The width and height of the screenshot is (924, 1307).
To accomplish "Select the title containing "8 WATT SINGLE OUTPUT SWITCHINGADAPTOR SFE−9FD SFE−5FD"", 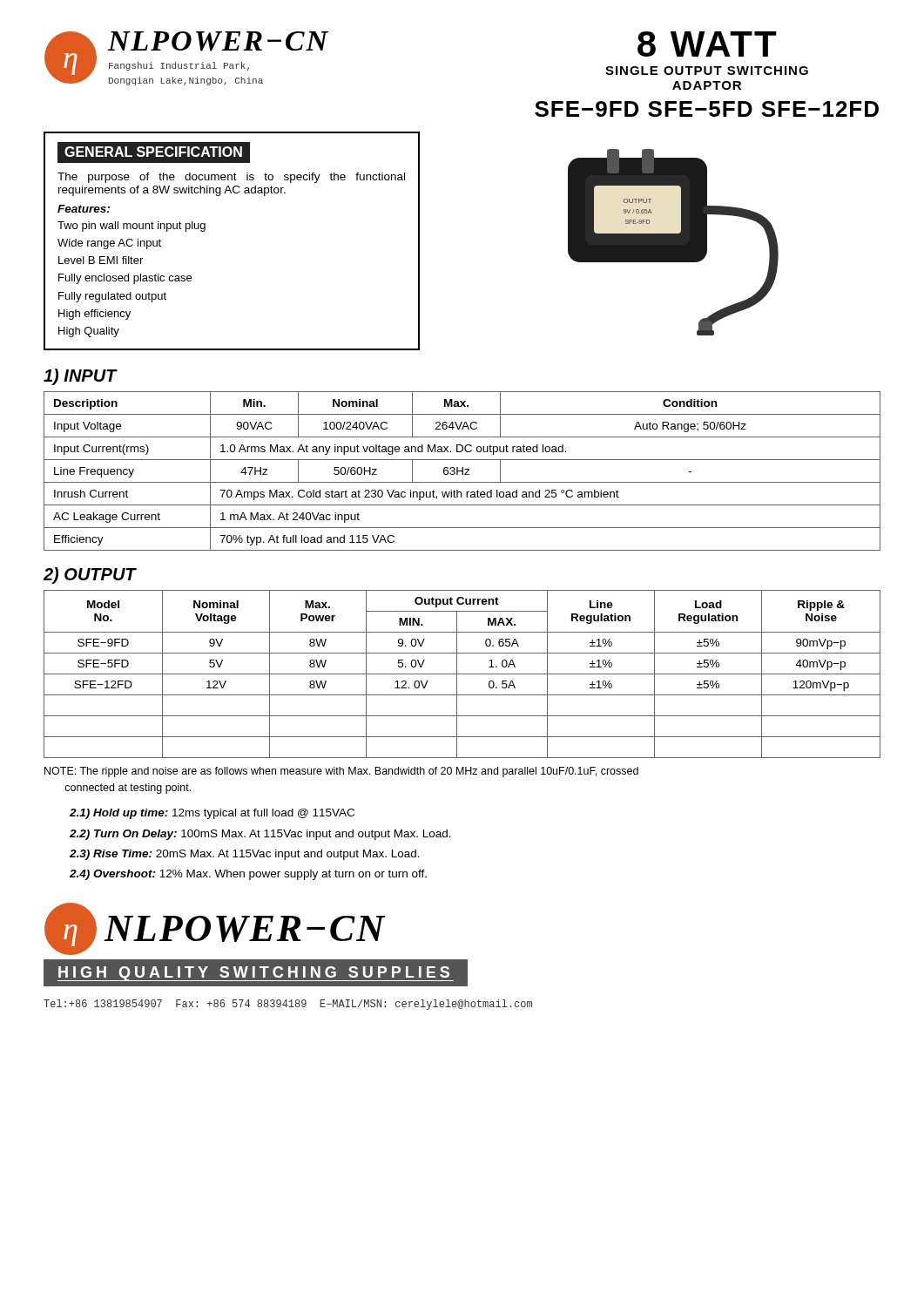I will [x=707, y=74].
